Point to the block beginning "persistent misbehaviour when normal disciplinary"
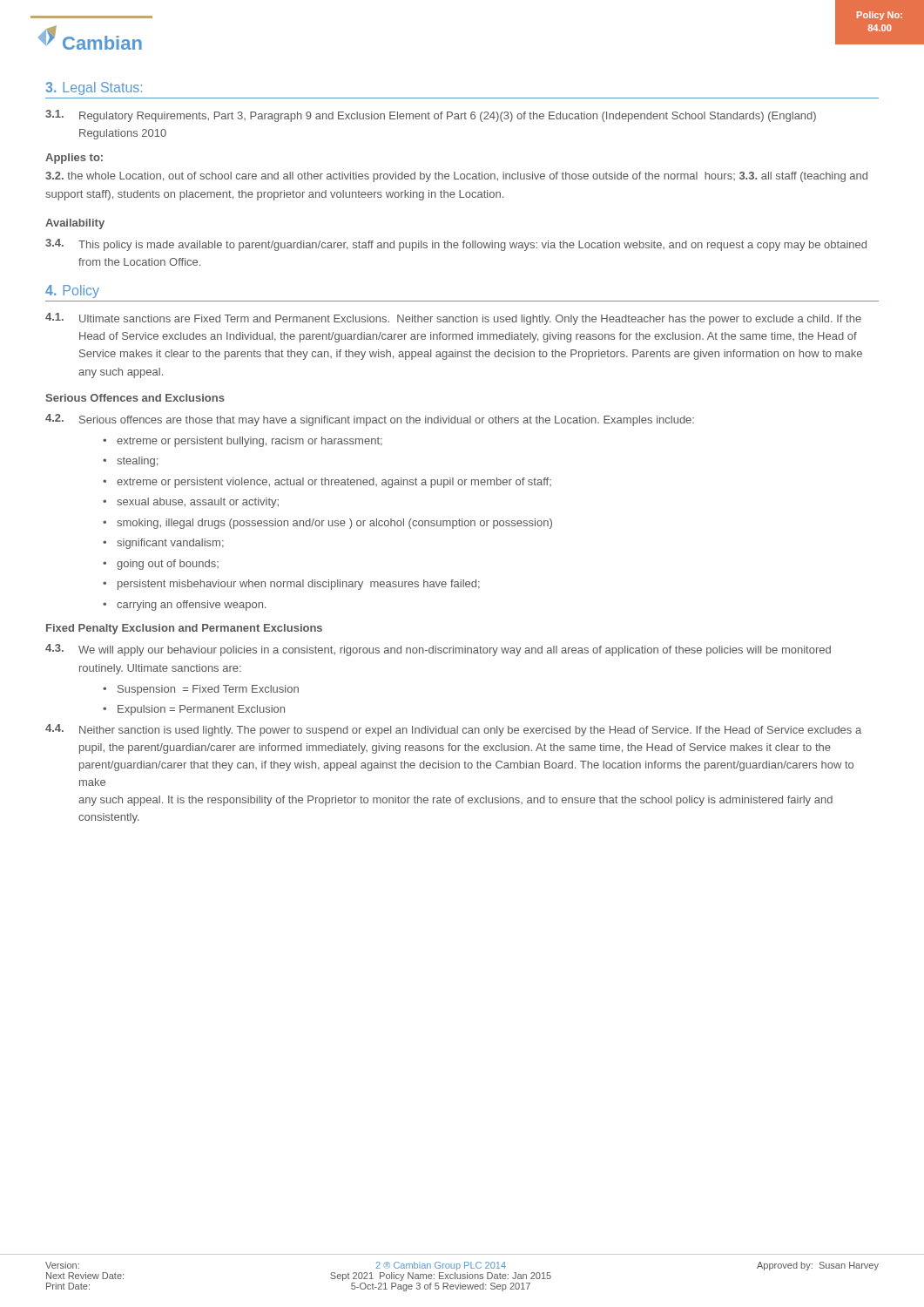924x1307 pixels. click(x=299, y=584)
